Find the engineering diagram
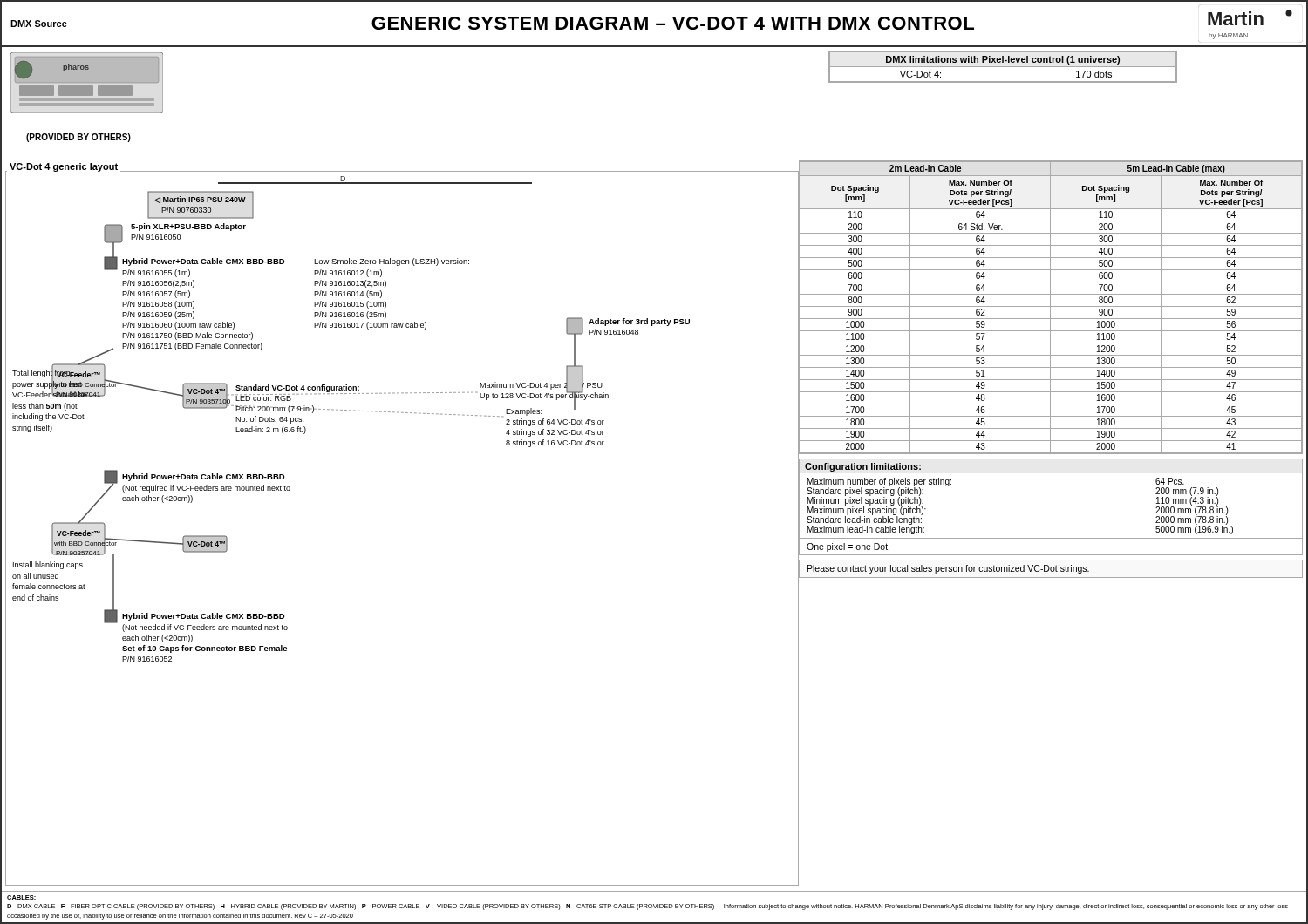 click(401, 528)
